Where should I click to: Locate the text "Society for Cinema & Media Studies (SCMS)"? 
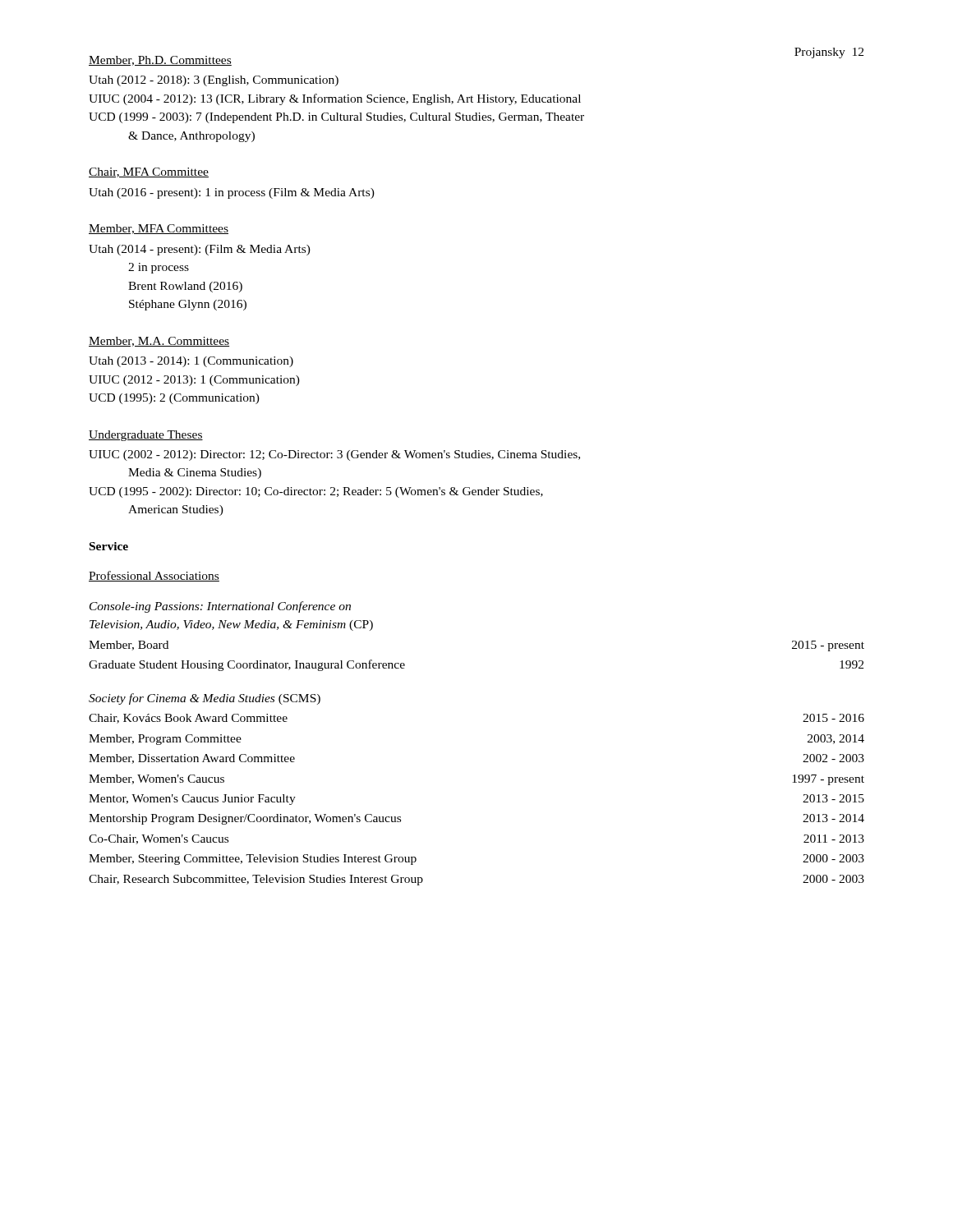205,697
